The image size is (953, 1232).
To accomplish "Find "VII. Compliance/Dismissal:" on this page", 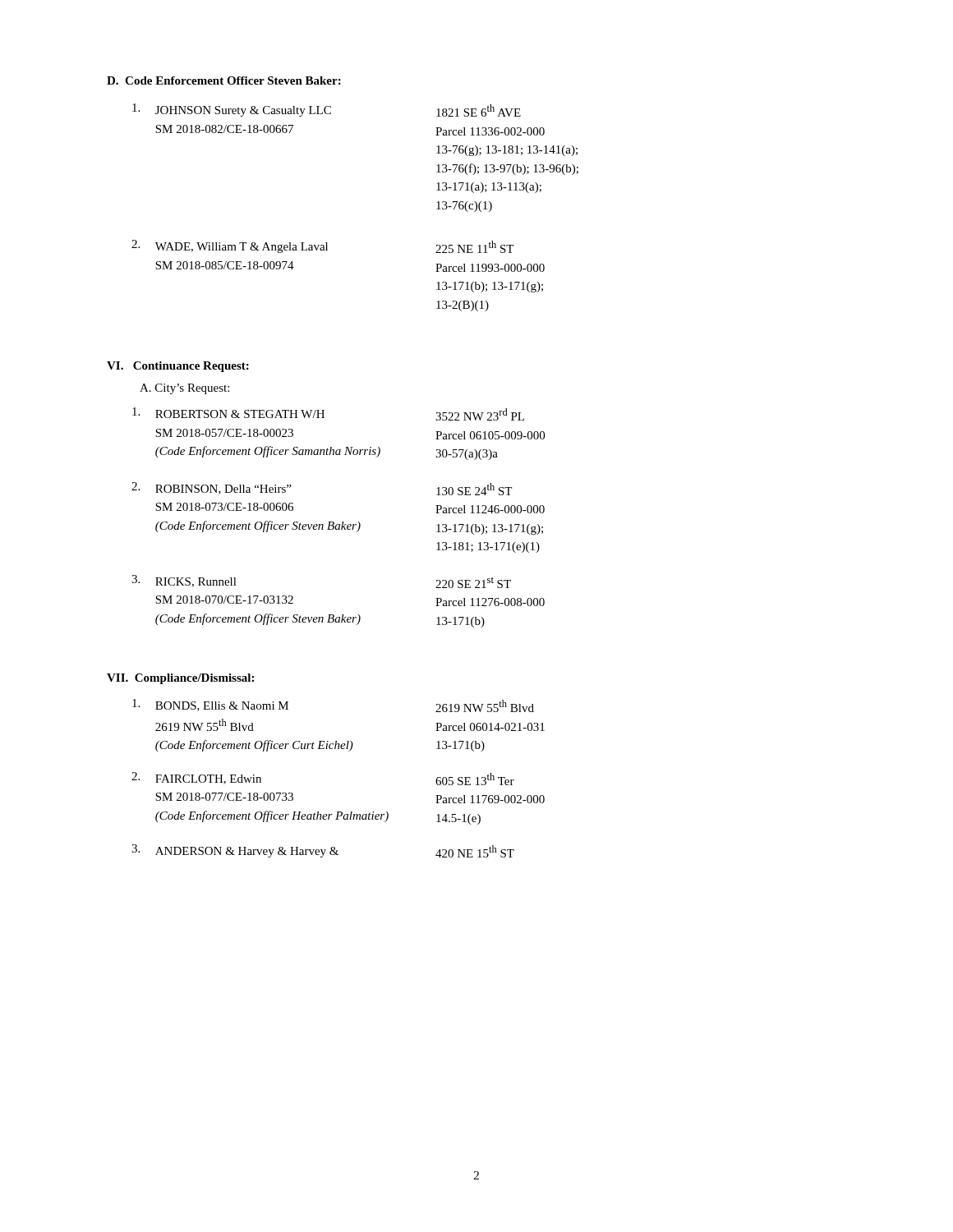I will coord(181,678).
